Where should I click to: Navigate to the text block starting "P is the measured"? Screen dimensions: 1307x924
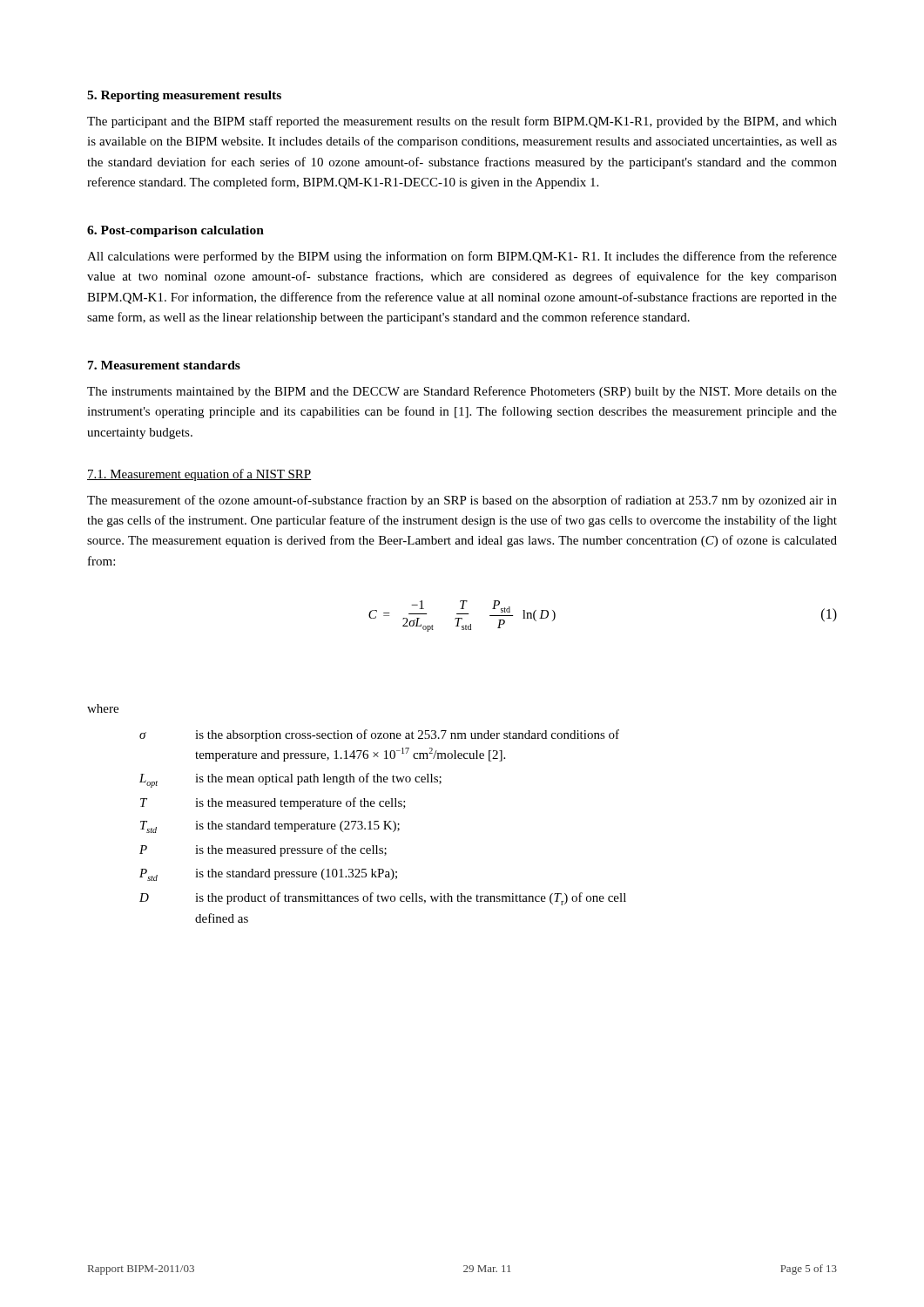[386, 850]
